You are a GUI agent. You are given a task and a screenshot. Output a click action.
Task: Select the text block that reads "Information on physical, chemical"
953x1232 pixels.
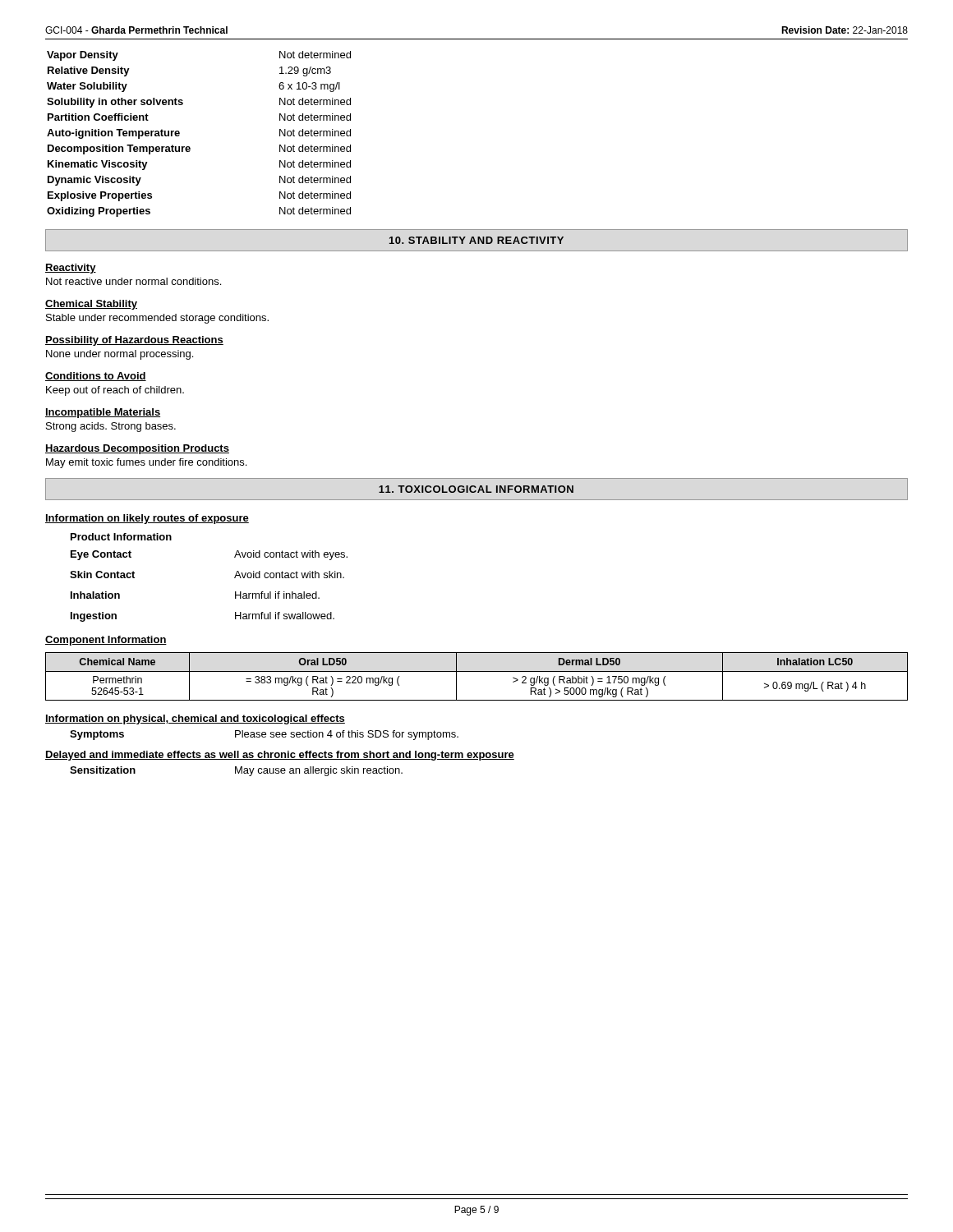point(195,719)
